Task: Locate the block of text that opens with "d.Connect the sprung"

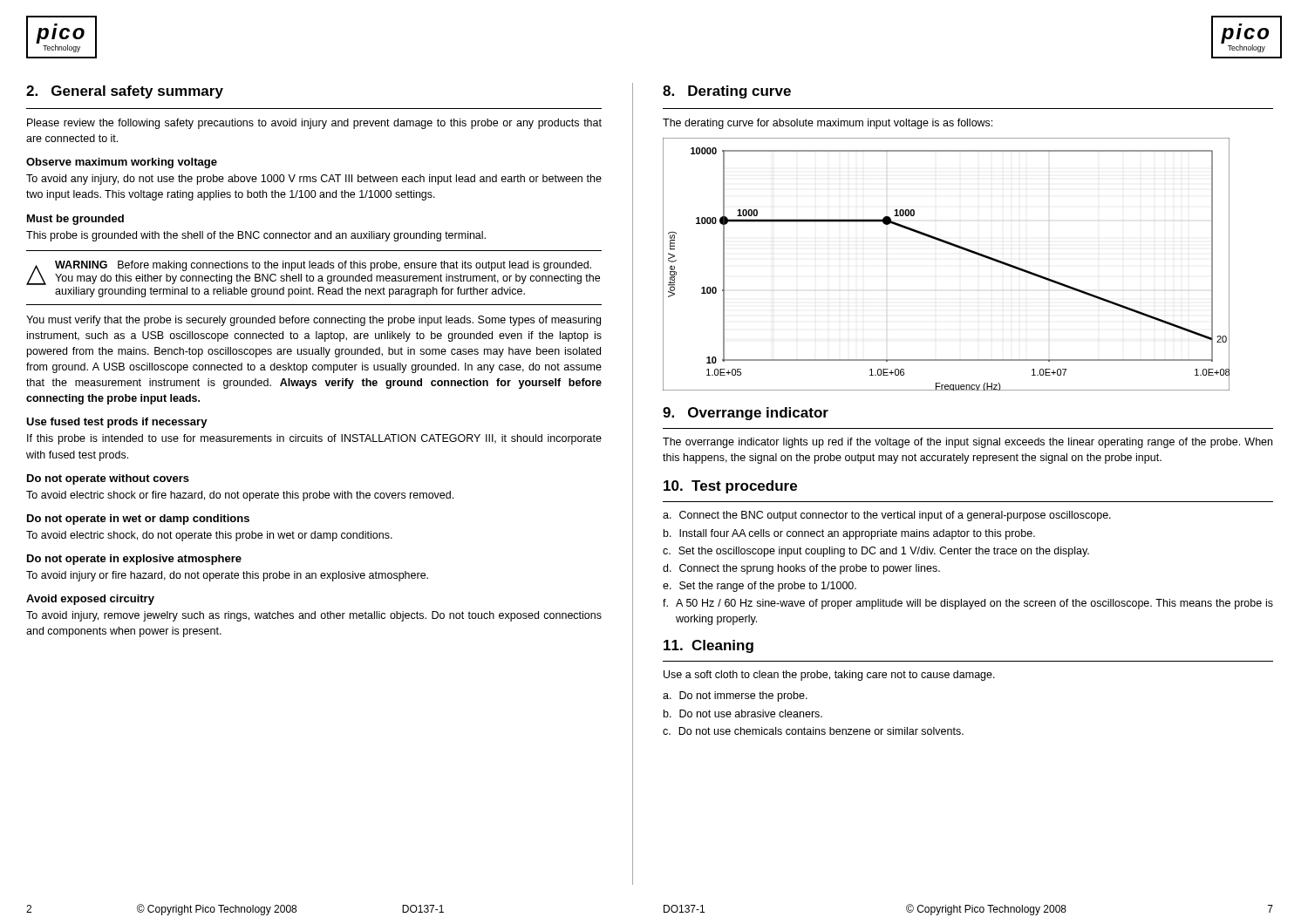Action: point(802,568)
